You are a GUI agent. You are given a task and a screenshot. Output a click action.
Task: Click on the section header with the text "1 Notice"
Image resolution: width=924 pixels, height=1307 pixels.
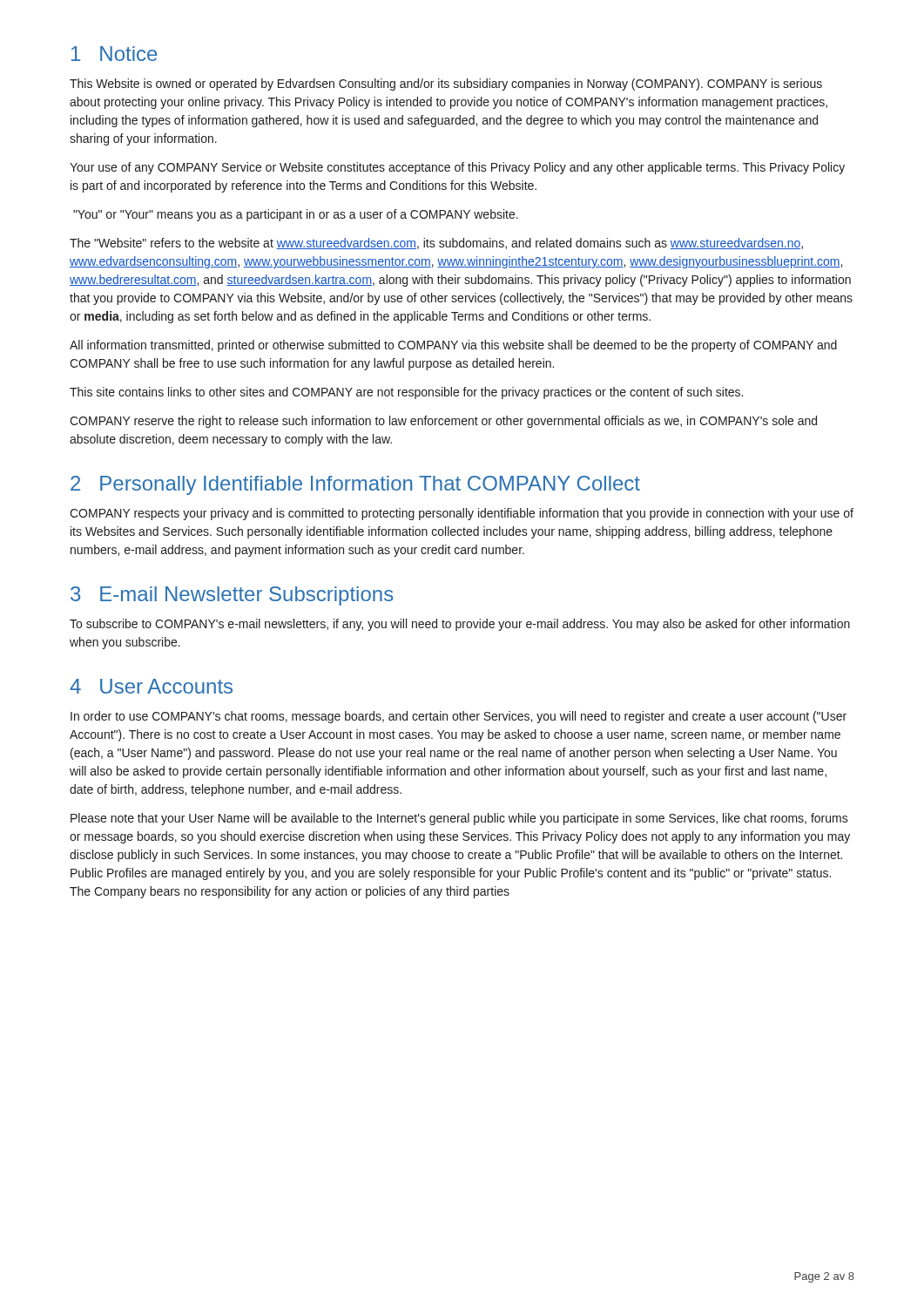114,54
